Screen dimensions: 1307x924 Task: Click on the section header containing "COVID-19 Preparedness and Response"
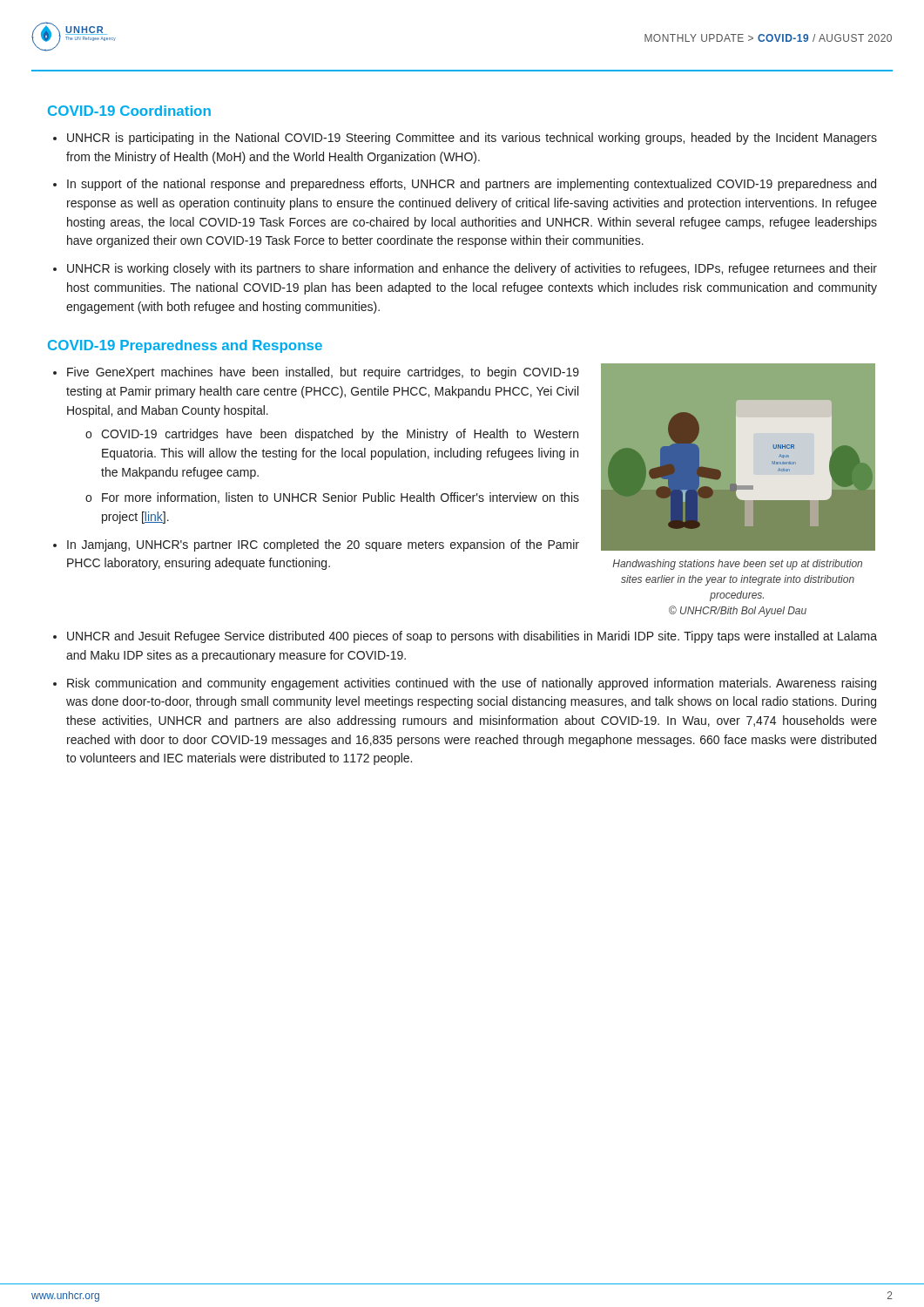coord(185,346)
